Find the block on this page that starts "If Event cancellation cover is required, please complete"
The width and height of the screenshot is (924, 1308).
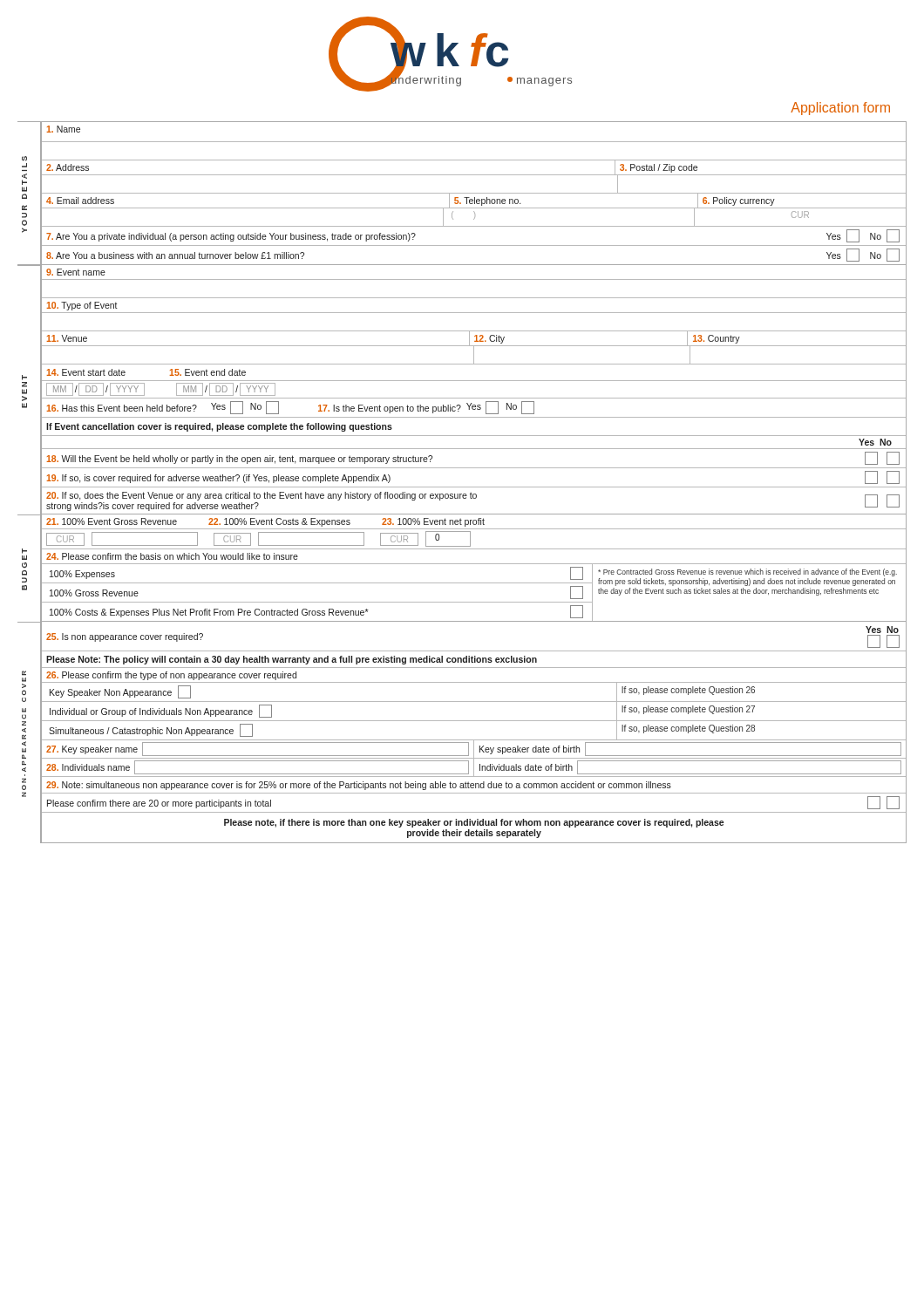click(x=219, y=426)
